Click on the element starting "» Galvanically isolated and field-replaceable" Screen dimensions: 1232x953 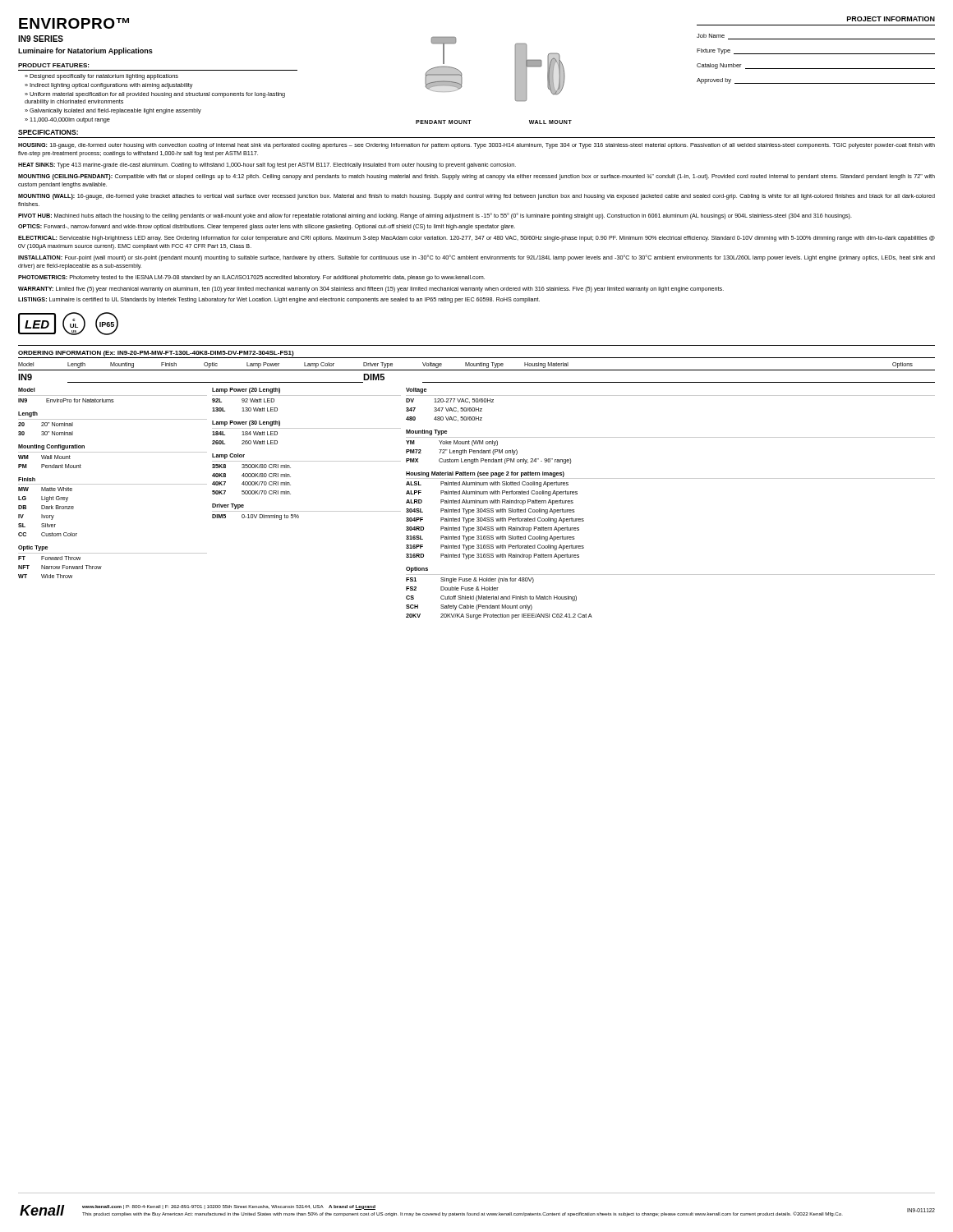[x=113, y=111]
